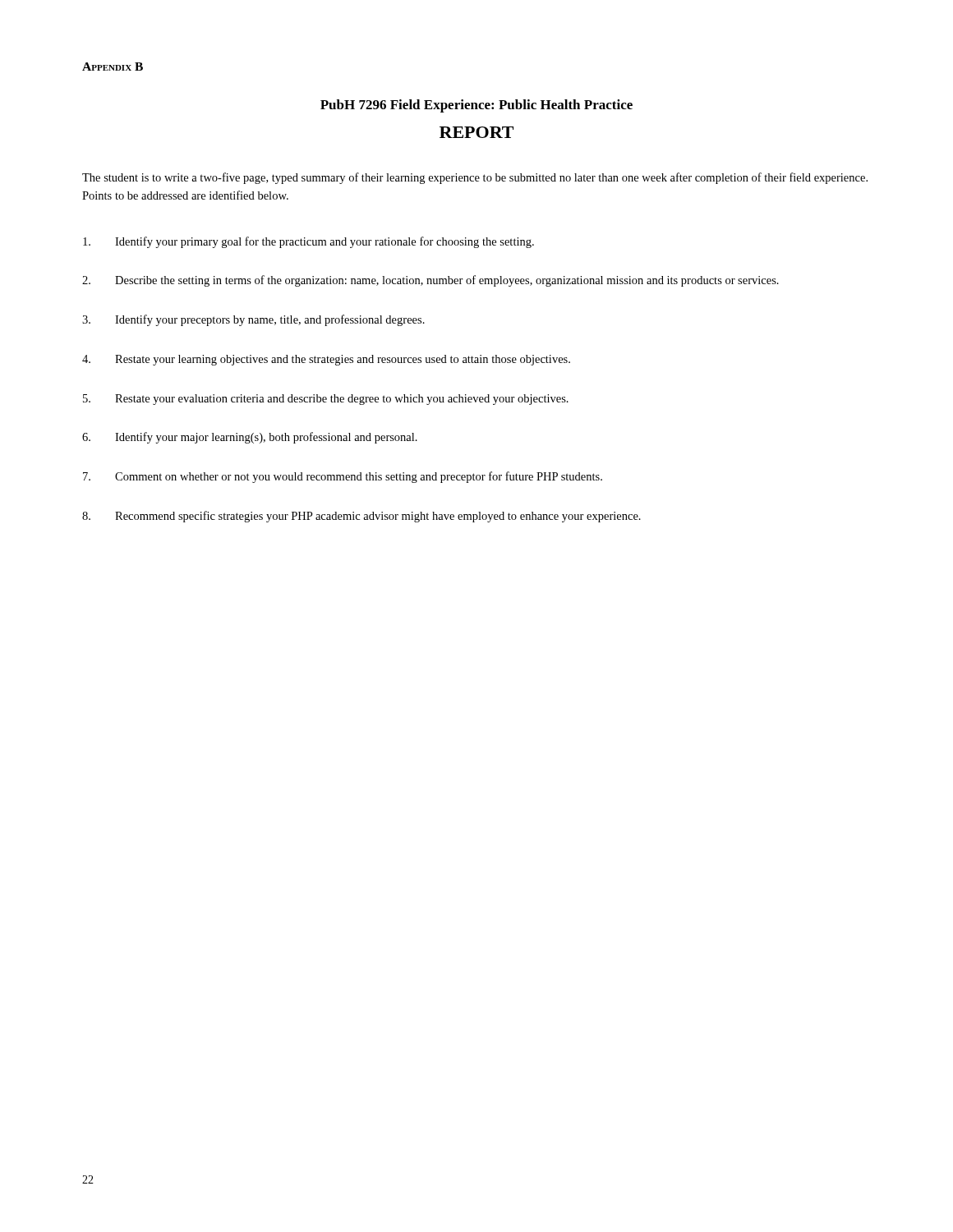Image resolution: width=953 pixels, height=1232 pixels.
Task: Click where it says "Appendix B"
Action: (113, 66)
